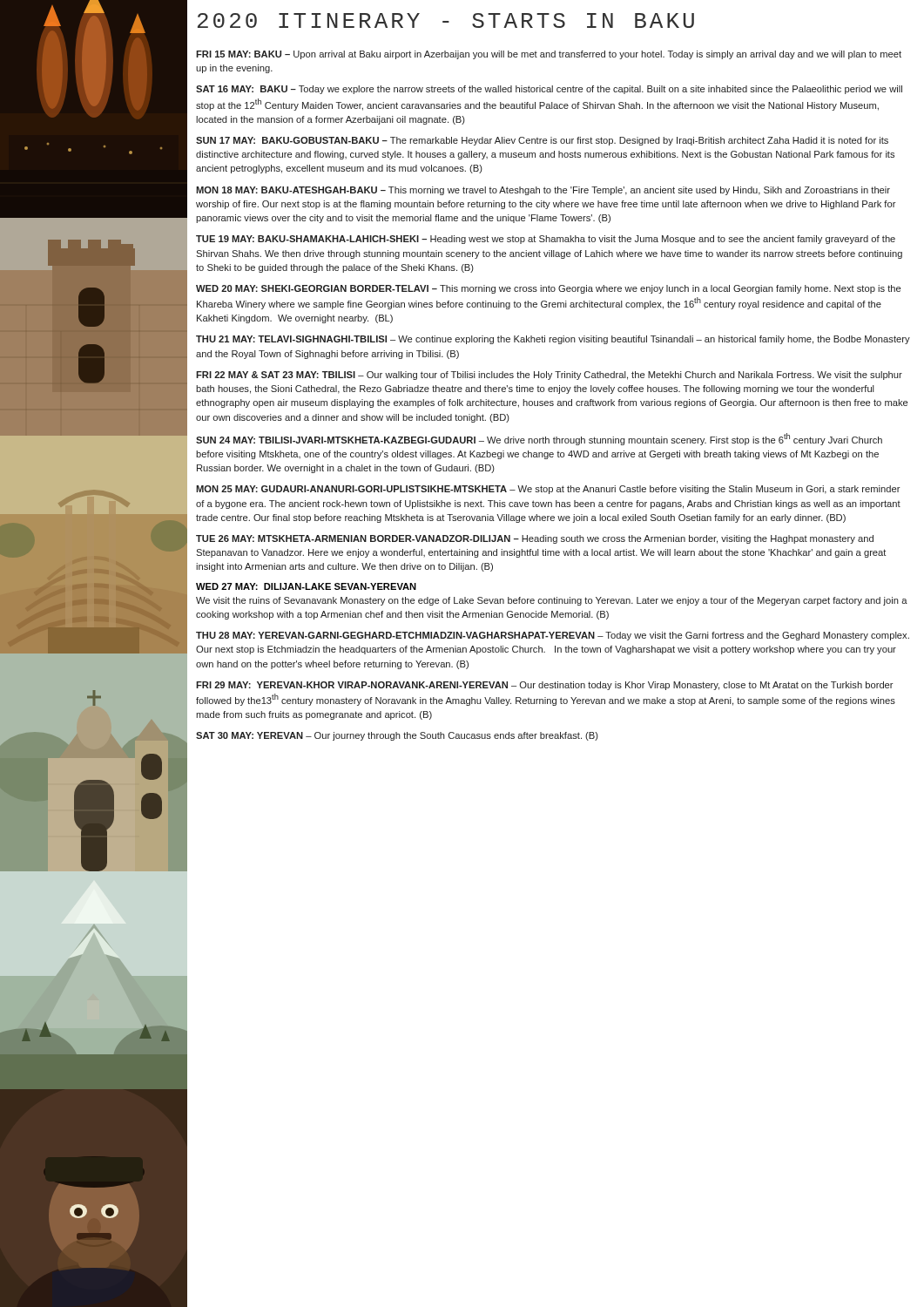The width and height of the screenshot is (924, 1307).
Task: Navigate to the passage starting "FRI 22 MAY & SAT"
Action: (552, 396)
